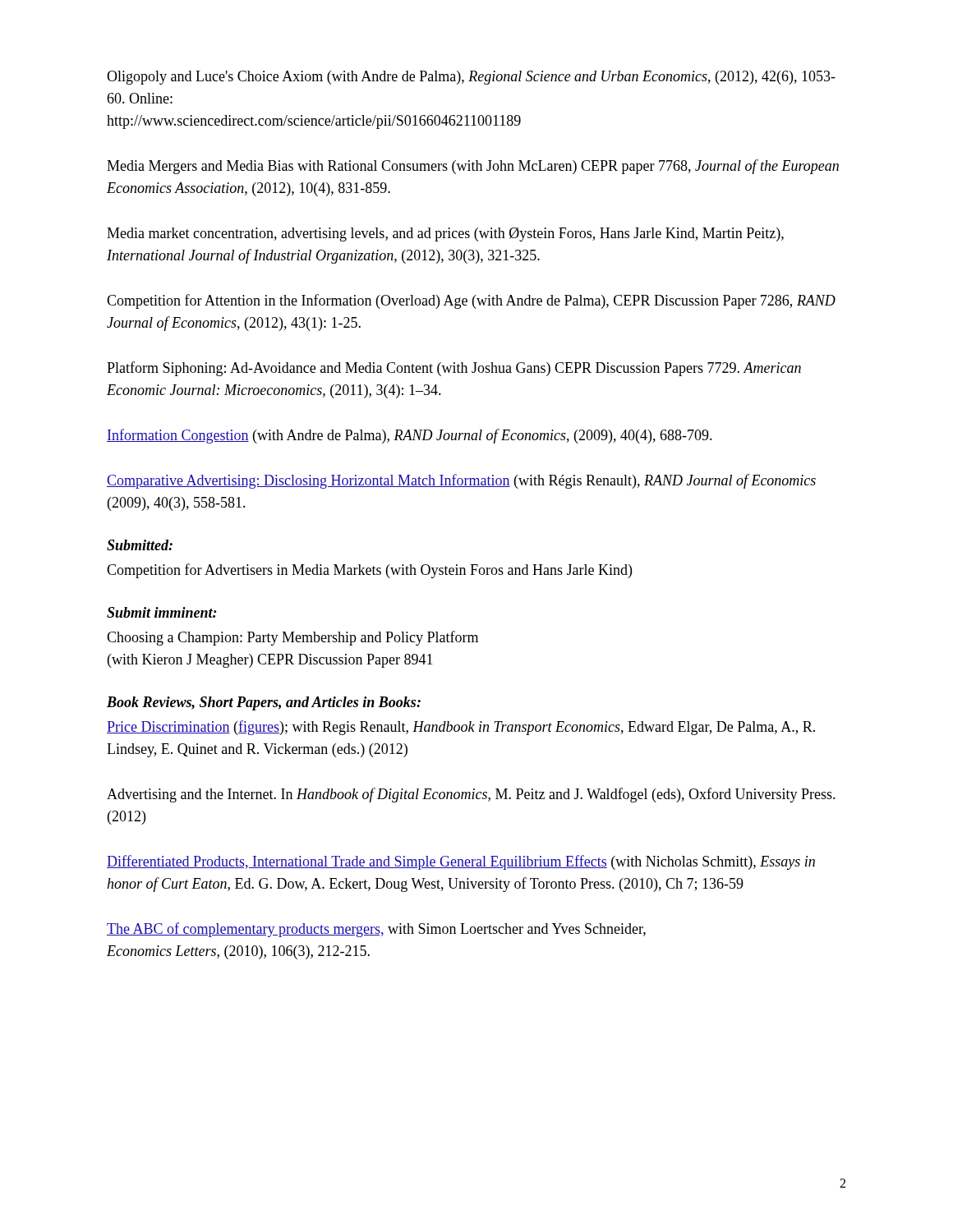Image resolution: width=953 pixels, height=1232 pixels.
Task: Point to the block starting "Submit imminent:"
Action: point(162,613)
